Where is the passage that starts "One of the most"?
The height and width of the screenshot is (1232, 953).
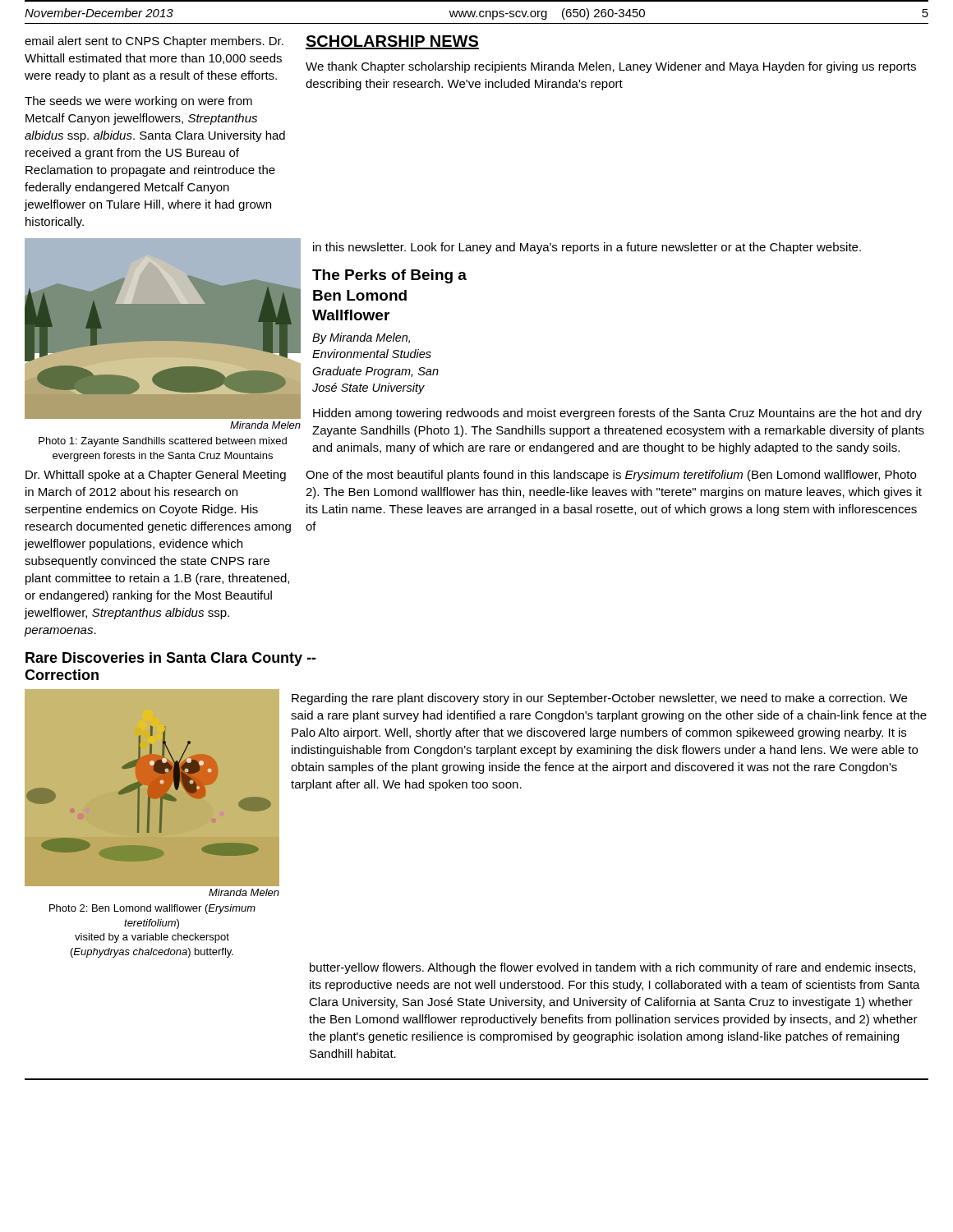tap(617, 500)
